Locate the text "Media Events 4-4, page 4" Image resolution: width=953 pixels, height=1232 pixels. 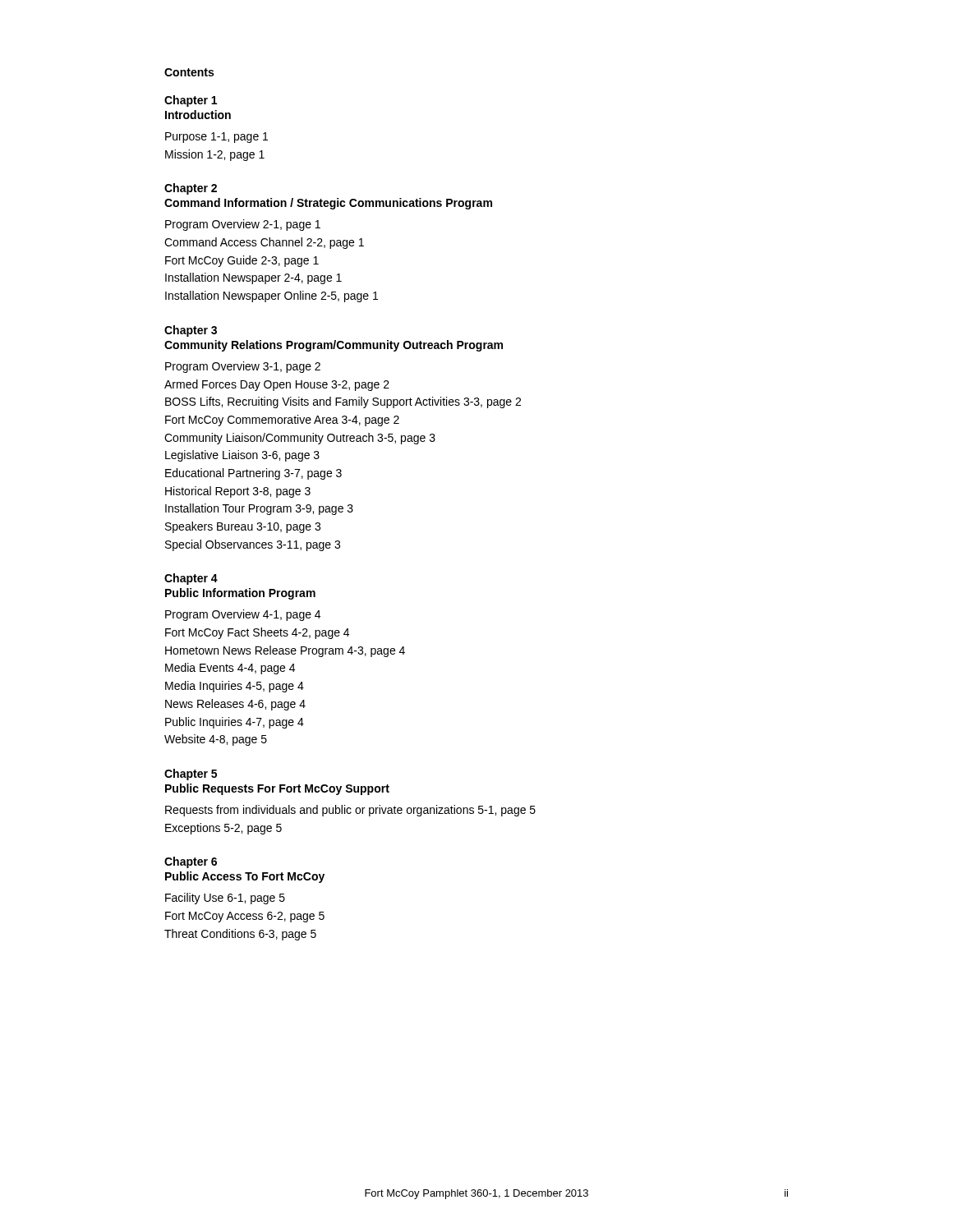click(230, 668)
